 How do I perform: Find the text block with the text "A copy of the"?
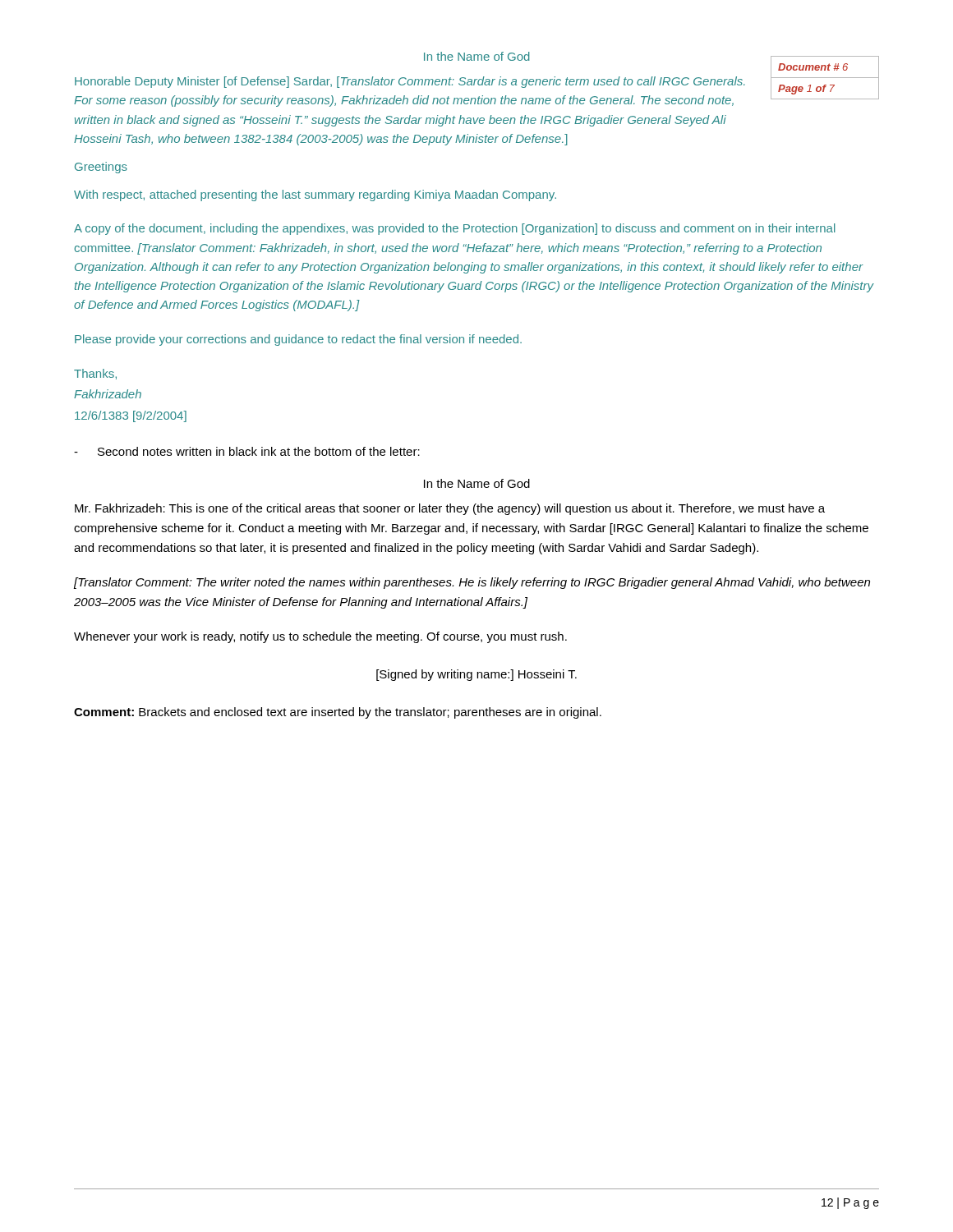click(x=474, y=266)
